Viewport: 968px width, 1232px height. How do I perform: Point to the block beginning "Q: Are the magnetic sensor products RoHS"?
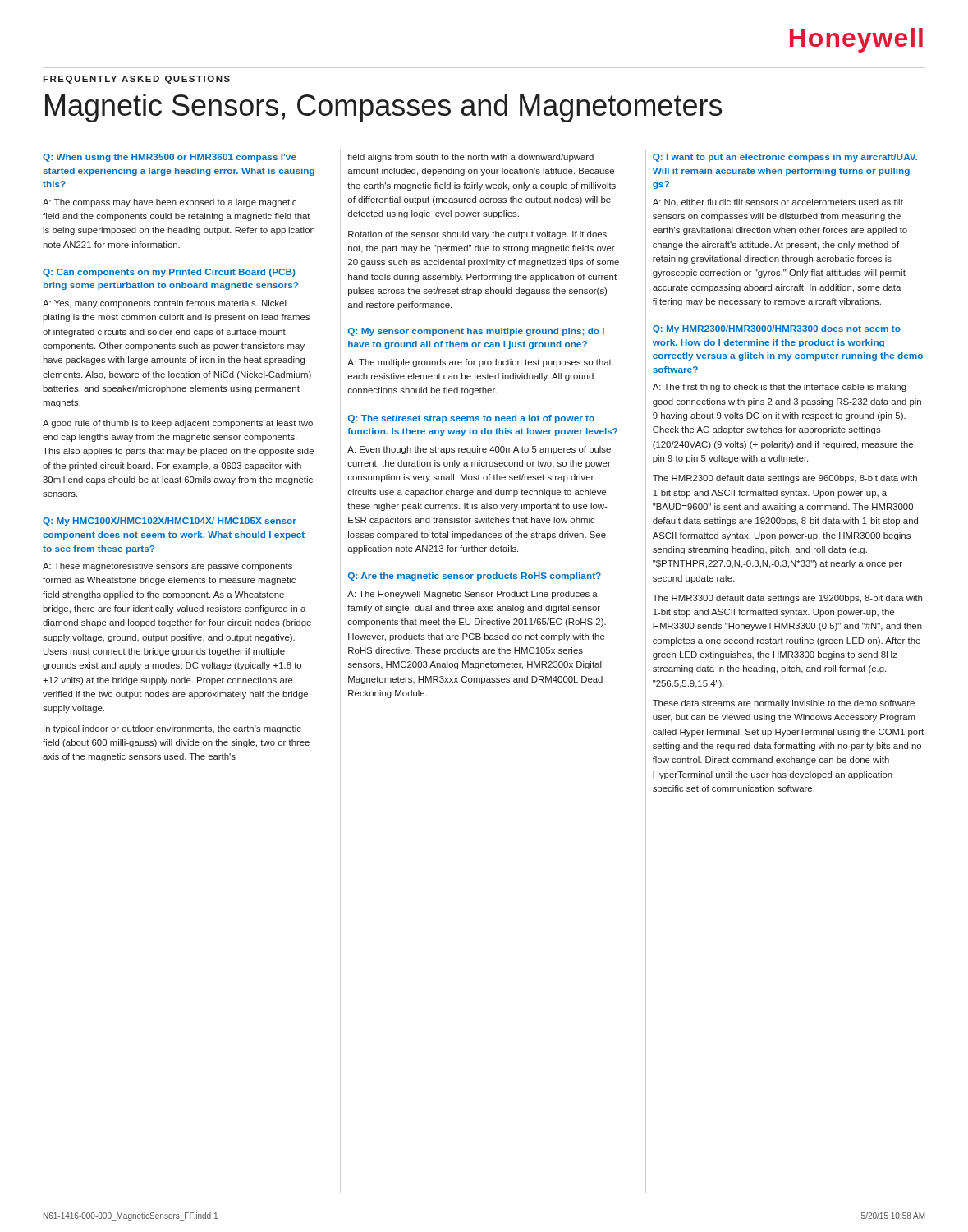point(484,635)
